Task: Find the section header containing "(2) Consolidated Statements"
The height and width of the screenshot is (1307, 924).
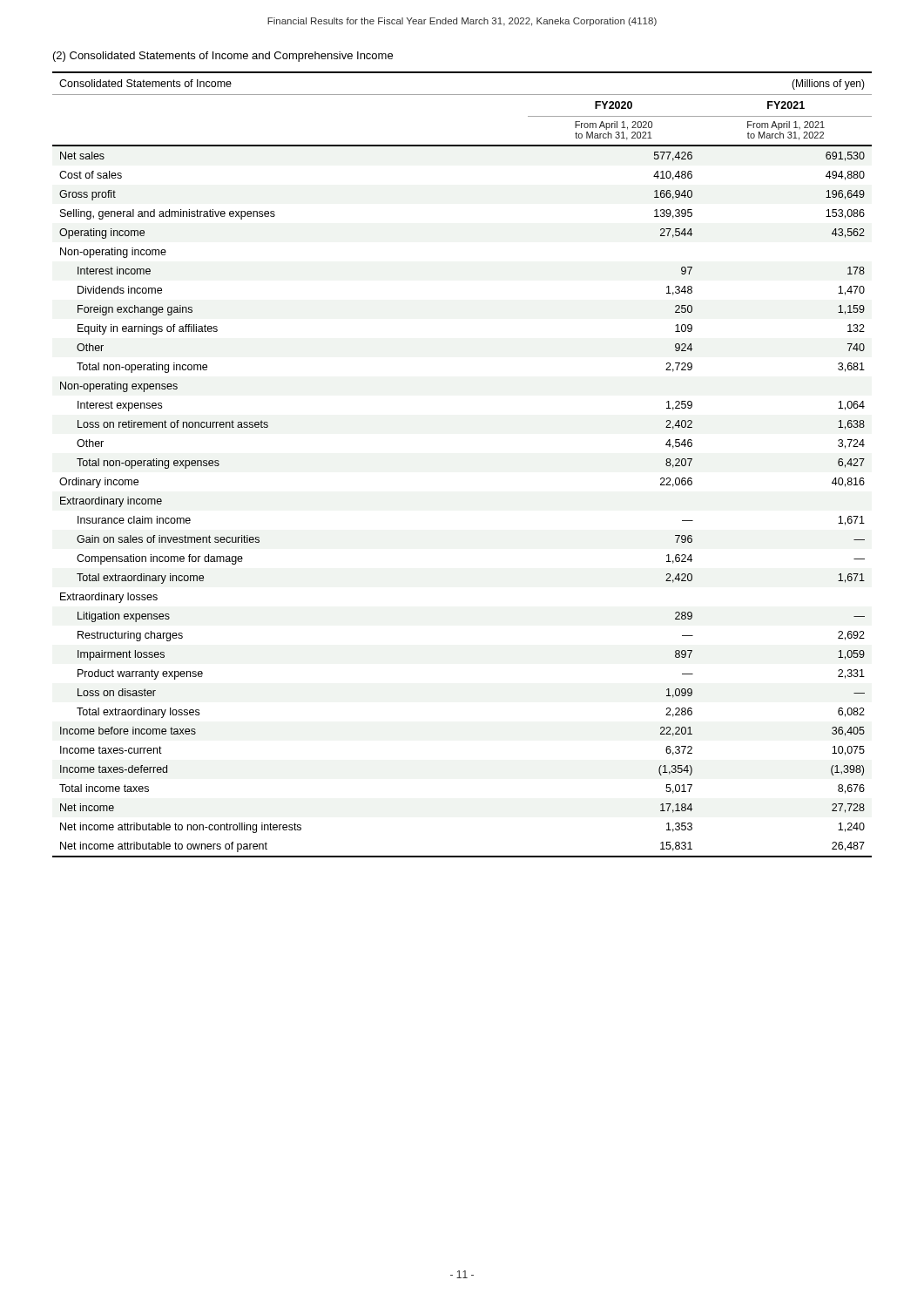Action: click(x=223, y=55)
